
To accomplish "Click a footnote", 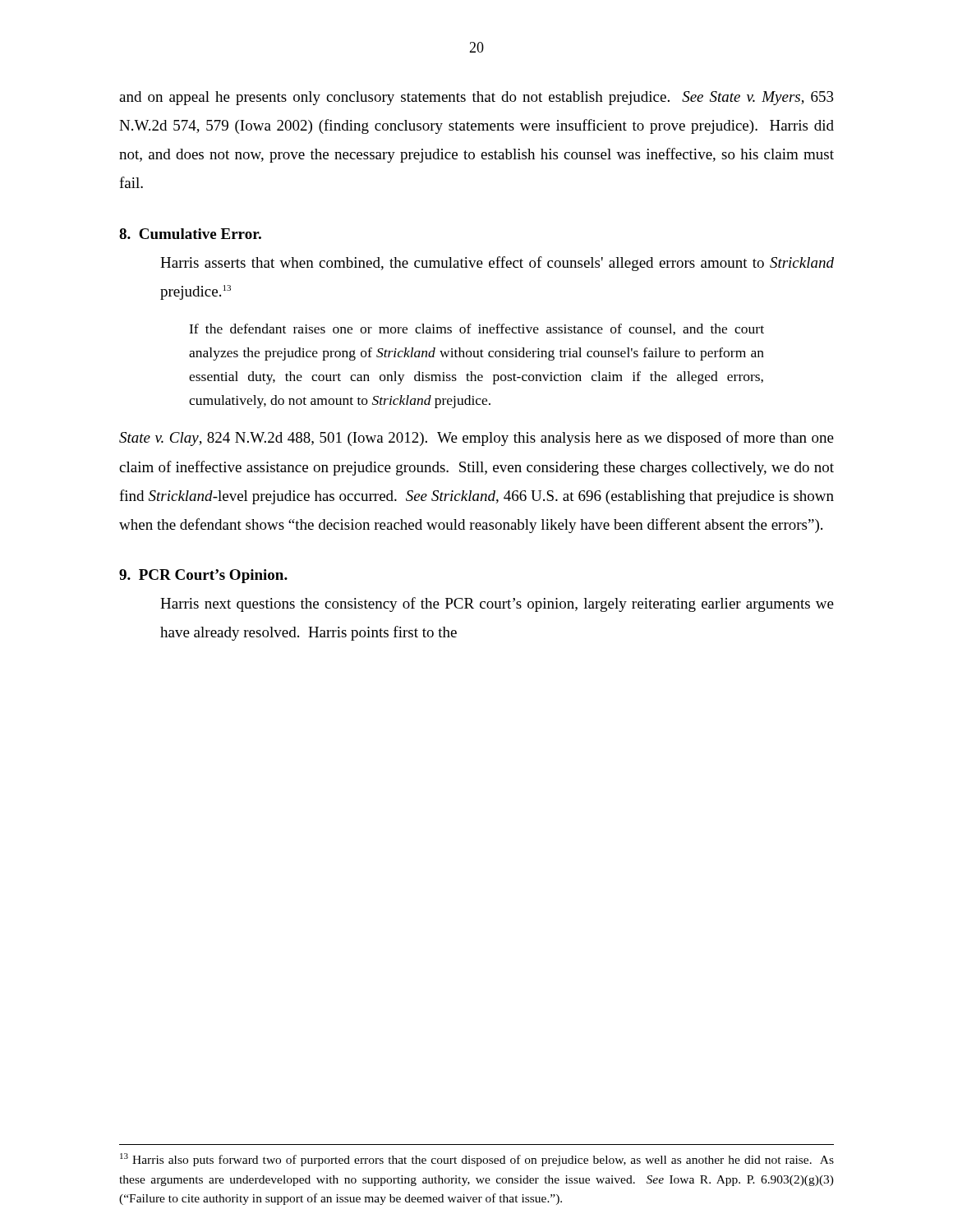I will tap(476, 1179).
